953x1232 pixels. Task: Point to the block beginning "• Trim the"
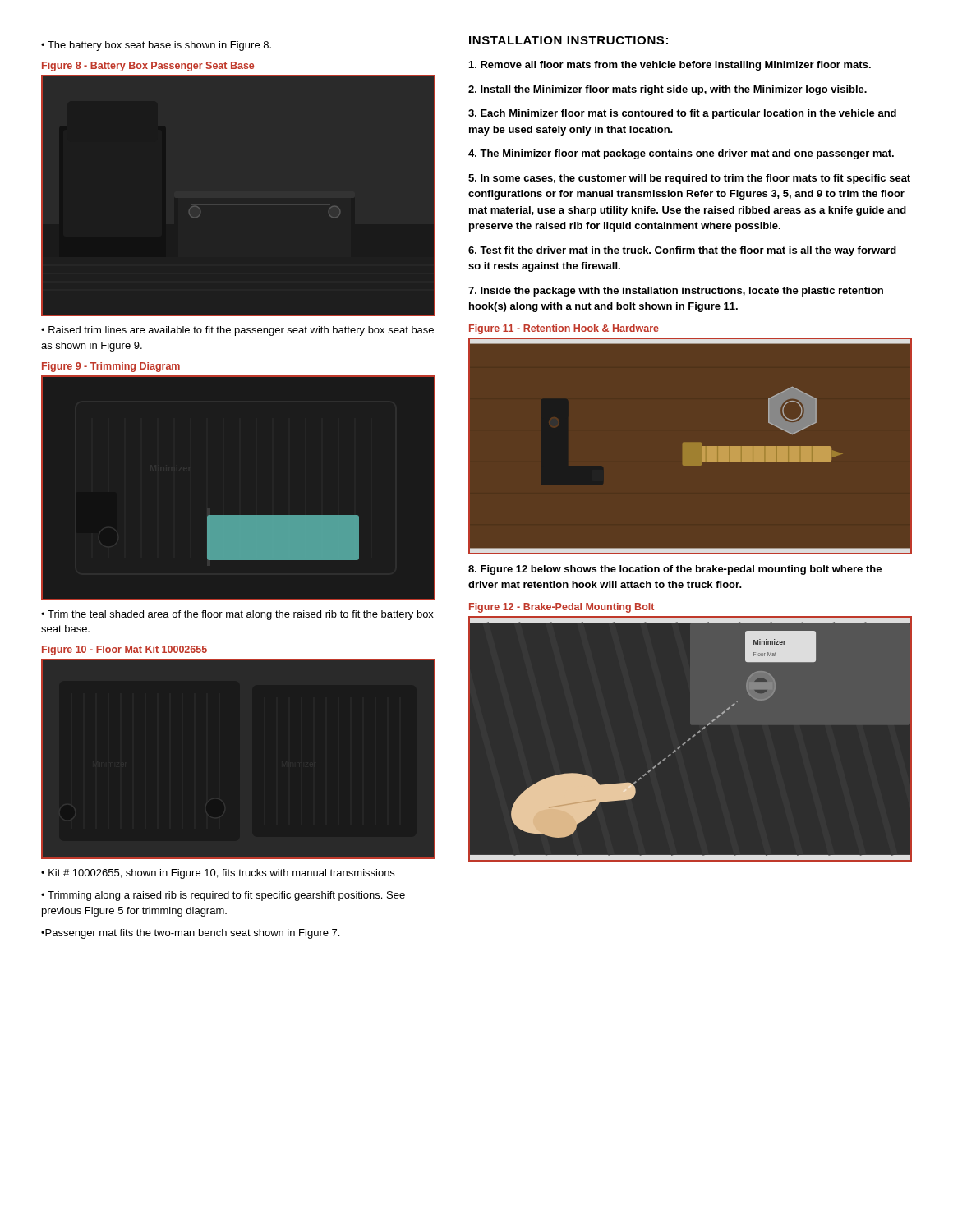pyautogui.click(x=237, y=621)
